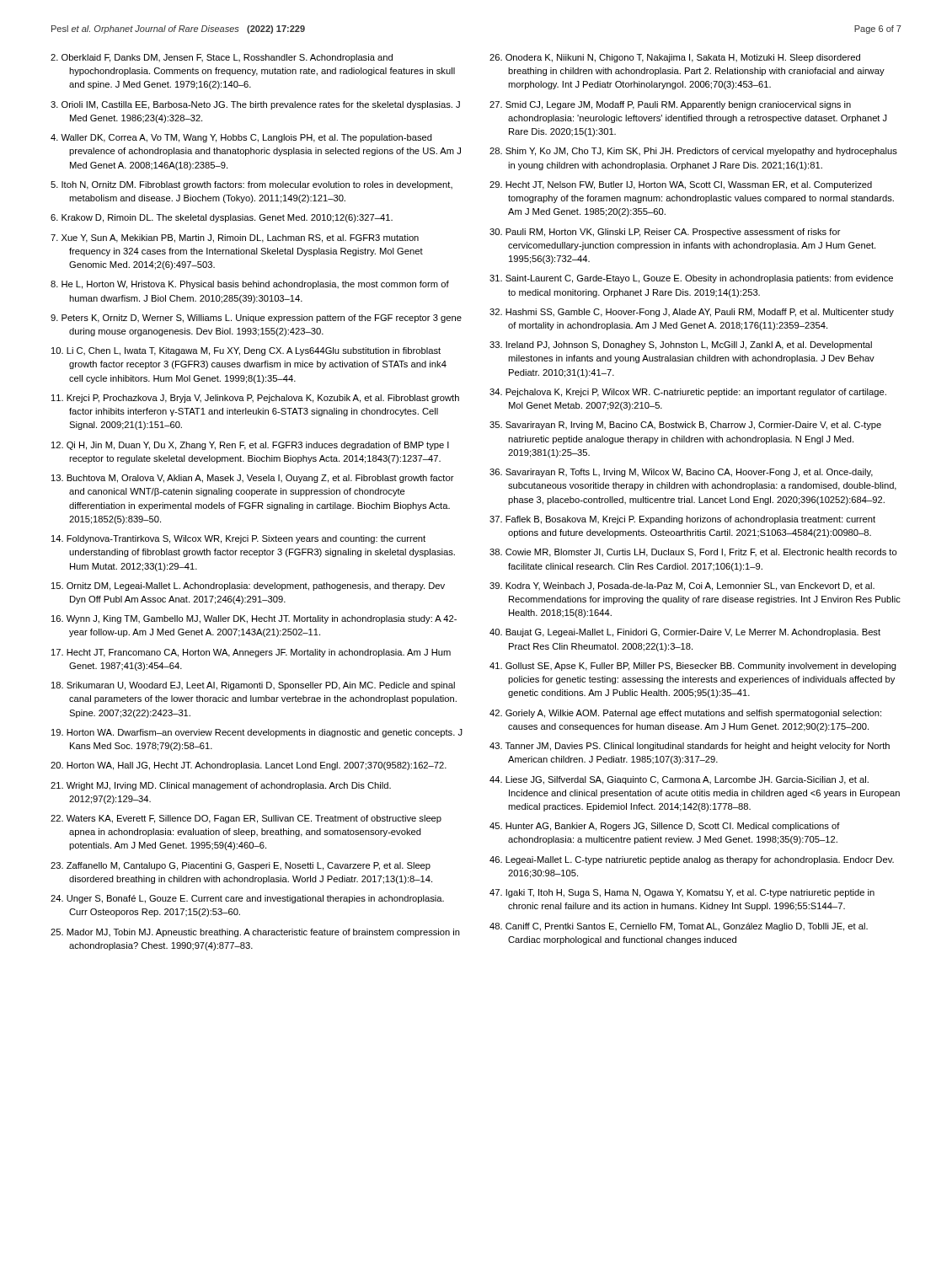Locate the block of text that opens with "41. Gollust SE, Apse K, Fuller BP,"
Viewport: 952px width, 1264px height.
point(693,679)
